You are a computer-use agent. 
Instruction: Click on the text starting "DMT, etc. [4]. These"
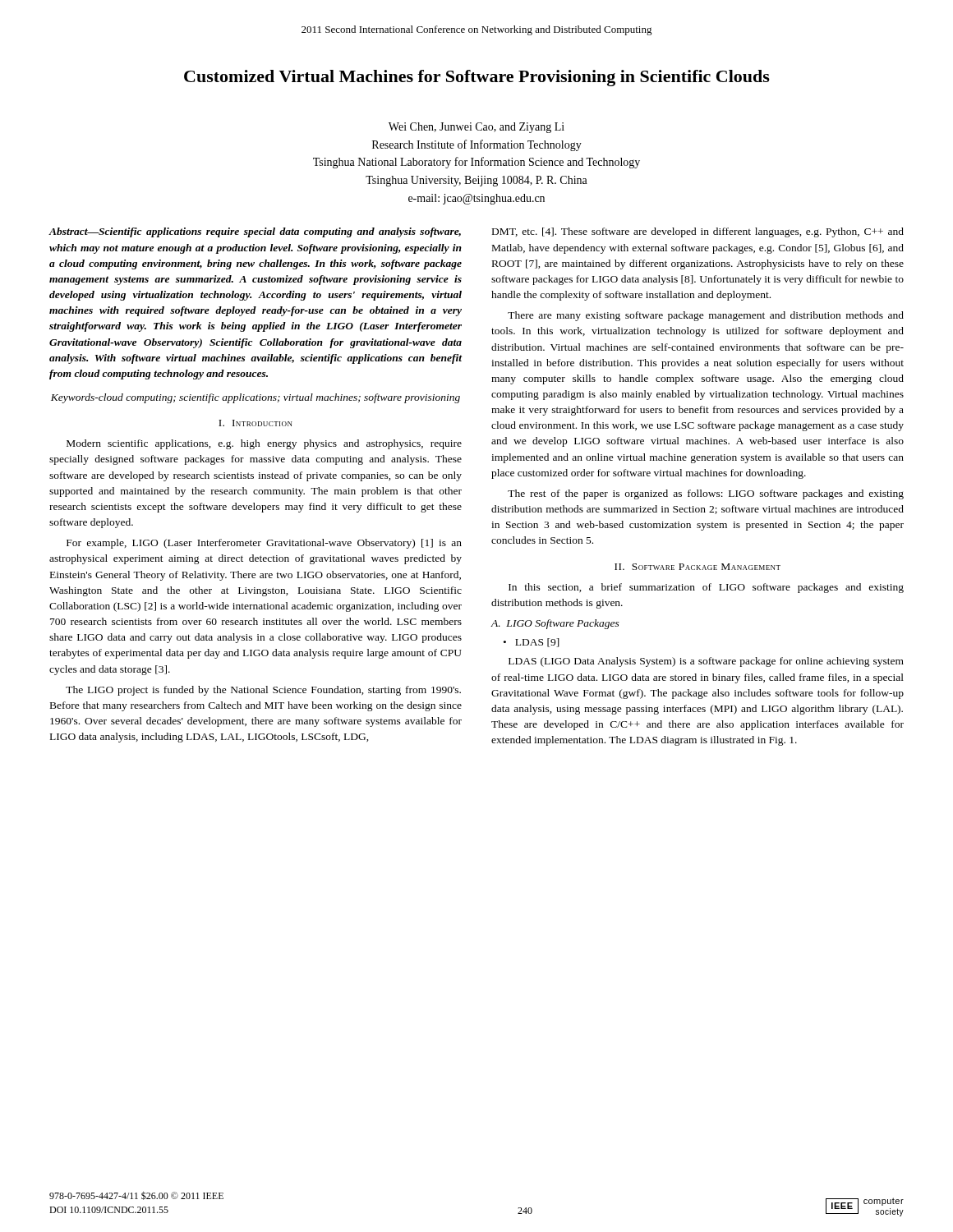698,386
